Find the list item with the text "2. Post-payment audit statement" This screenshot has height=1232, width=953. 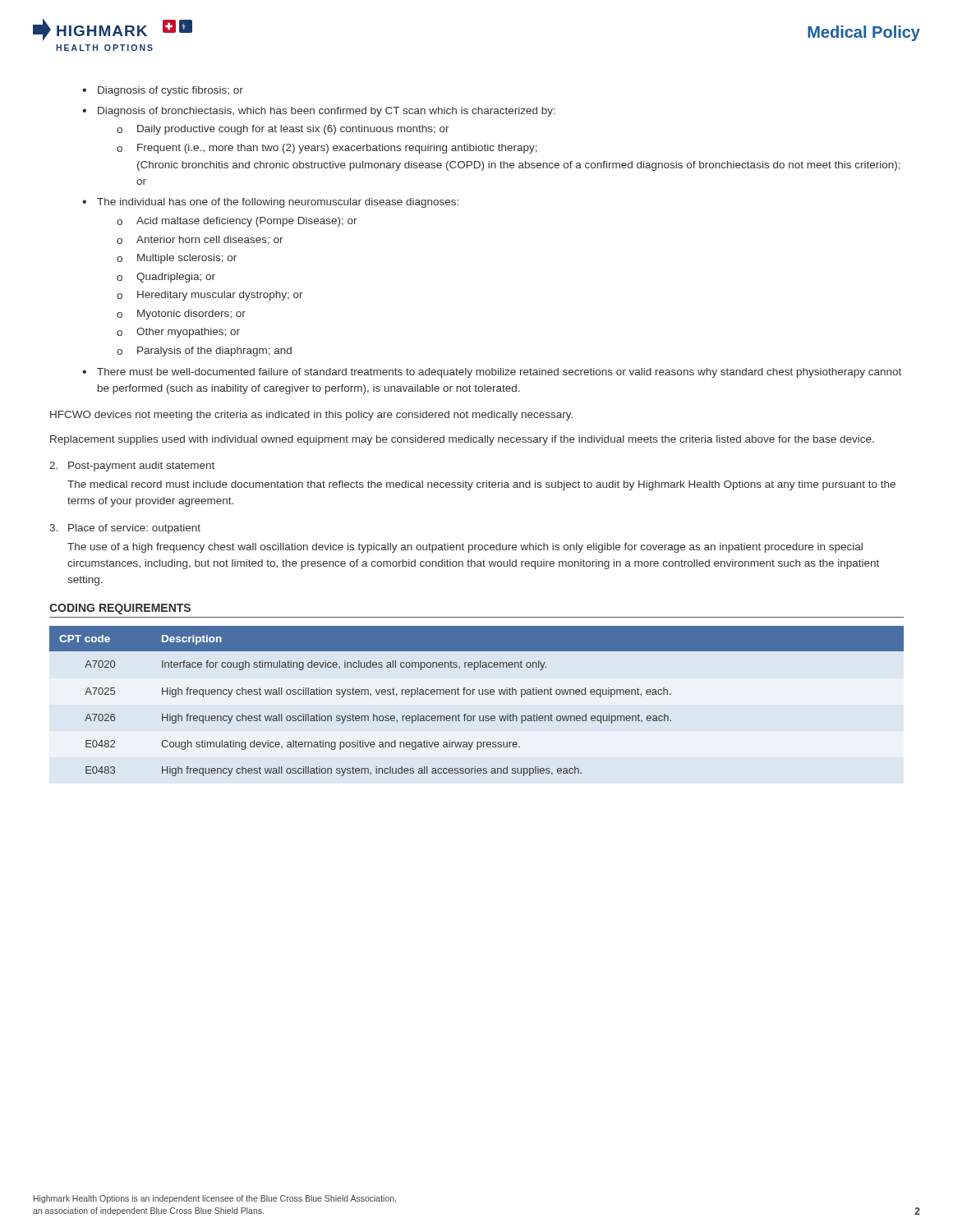click(x=132, y=465)
